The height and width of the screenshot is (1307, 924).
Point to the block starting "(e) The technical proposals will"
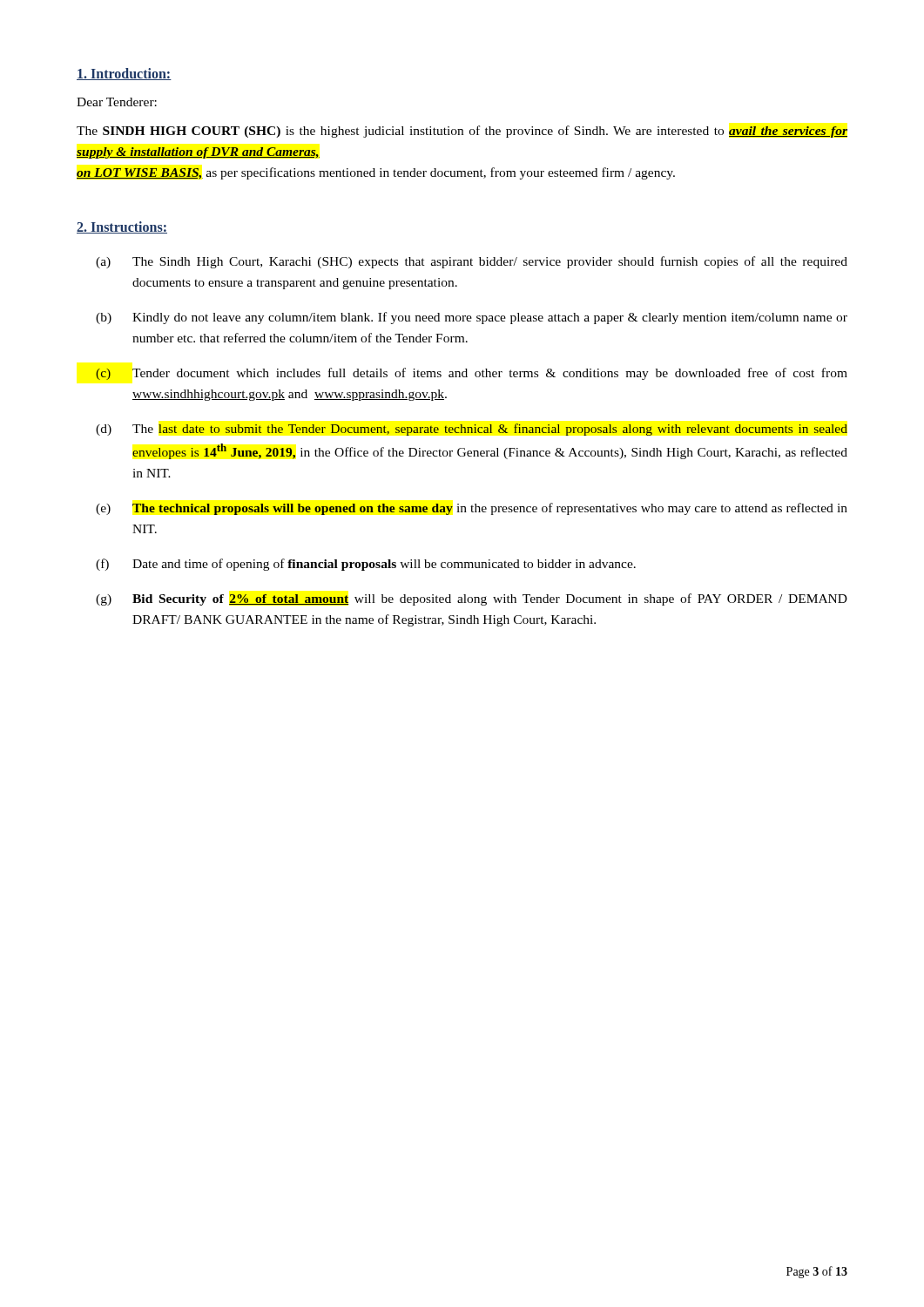tap(462, 519)
